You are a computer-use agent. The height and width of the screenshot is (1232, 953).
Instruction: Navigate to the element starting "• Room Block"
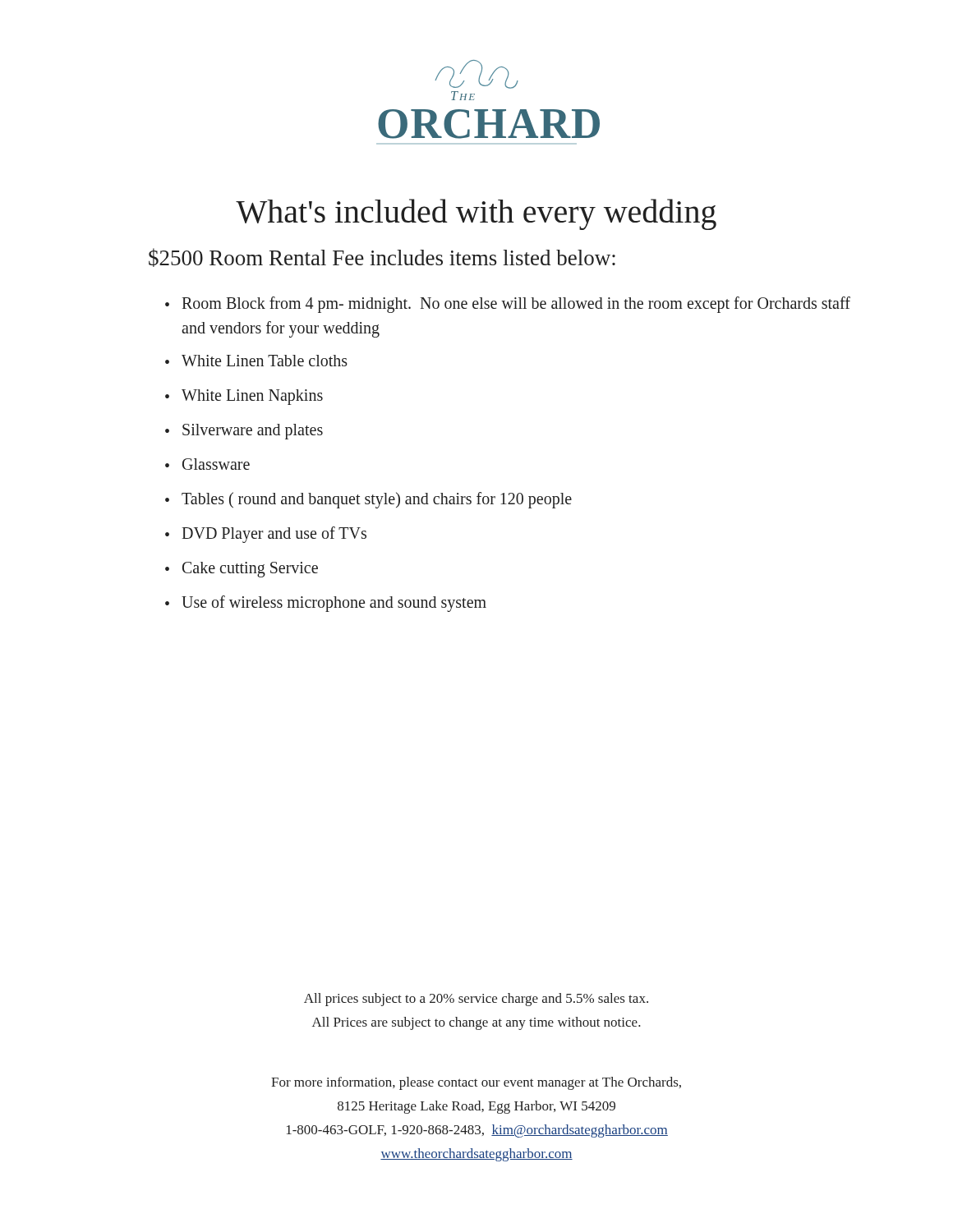point(518,315)
